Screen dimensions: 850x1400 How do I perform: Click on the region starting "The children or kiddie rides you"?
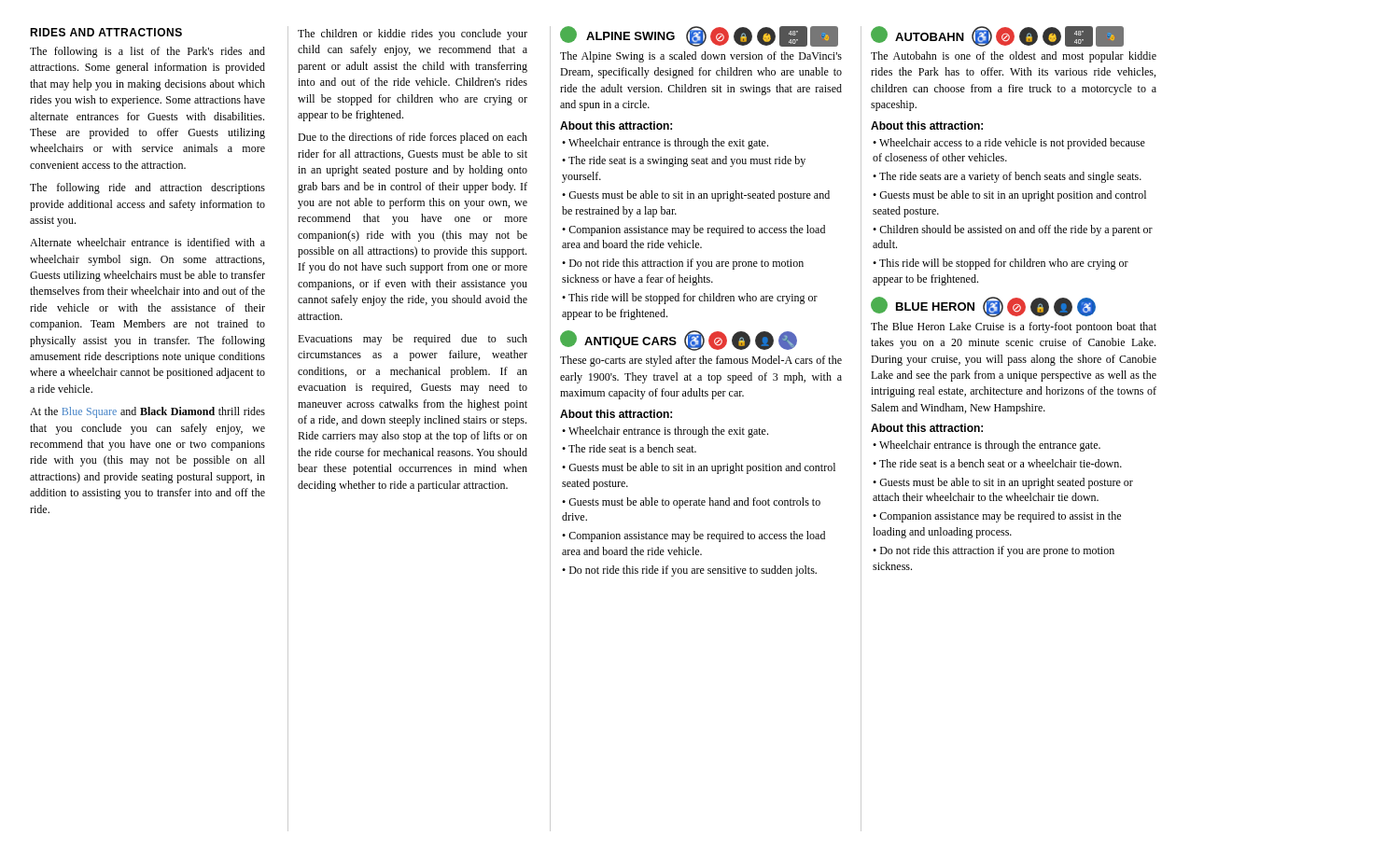coord(413,74)
